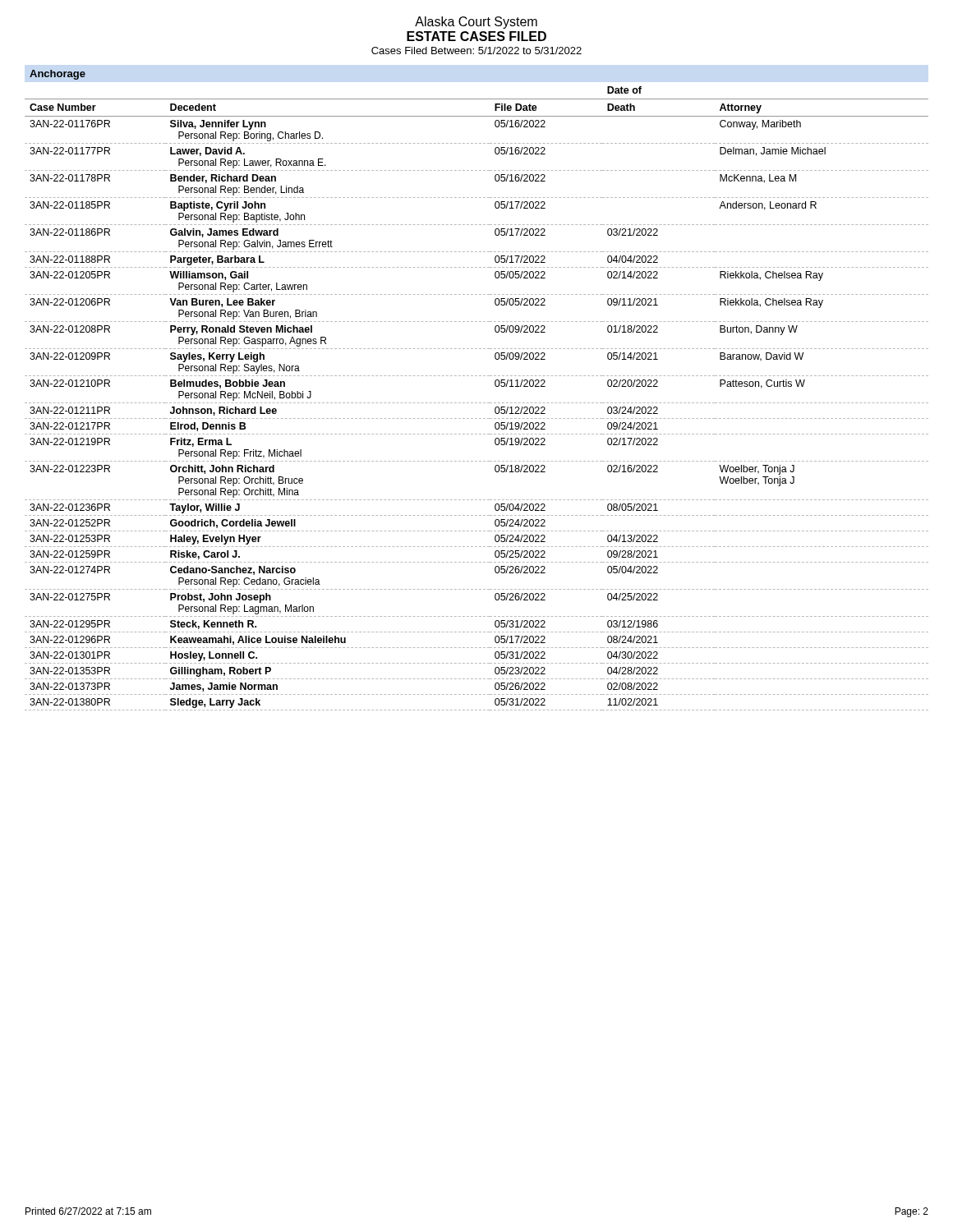
Task: Find the section header
Action: (57, 74)
